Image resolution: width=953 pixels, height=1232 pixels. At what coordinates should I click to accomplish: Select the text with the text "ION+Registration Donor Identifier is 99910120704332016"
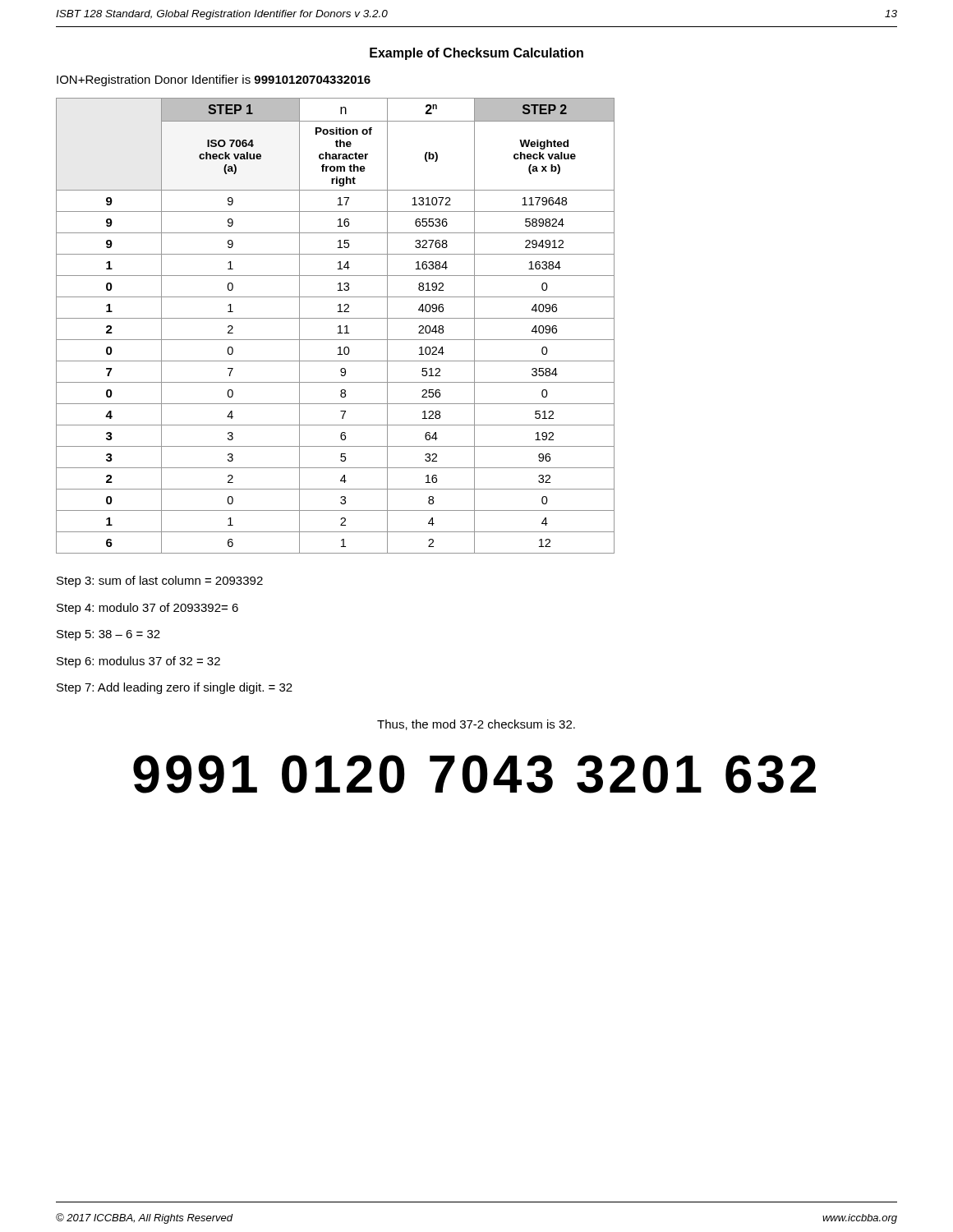[213, 79]
